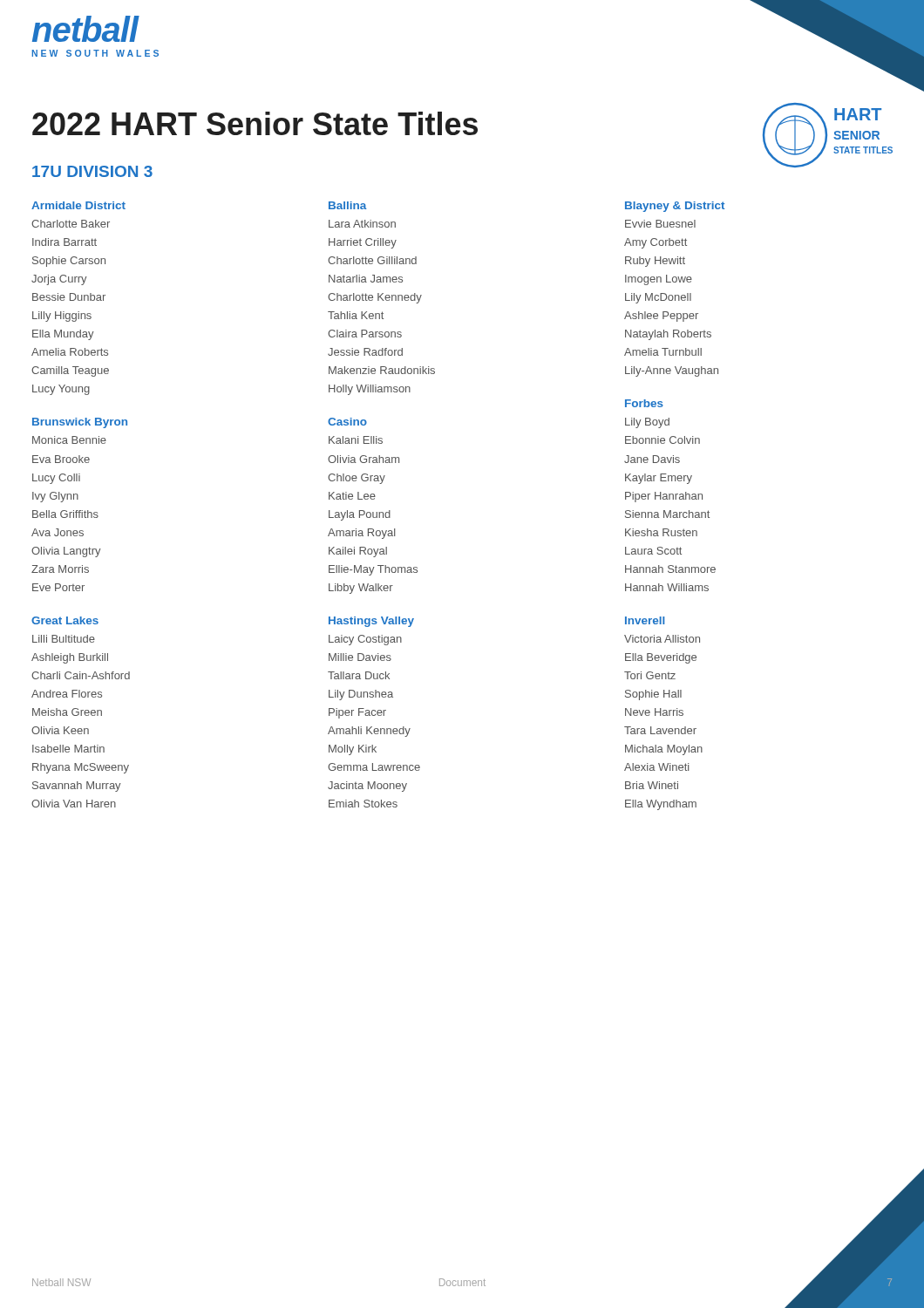Where does it say "Piper Hanrahan"?

point(664,495)
